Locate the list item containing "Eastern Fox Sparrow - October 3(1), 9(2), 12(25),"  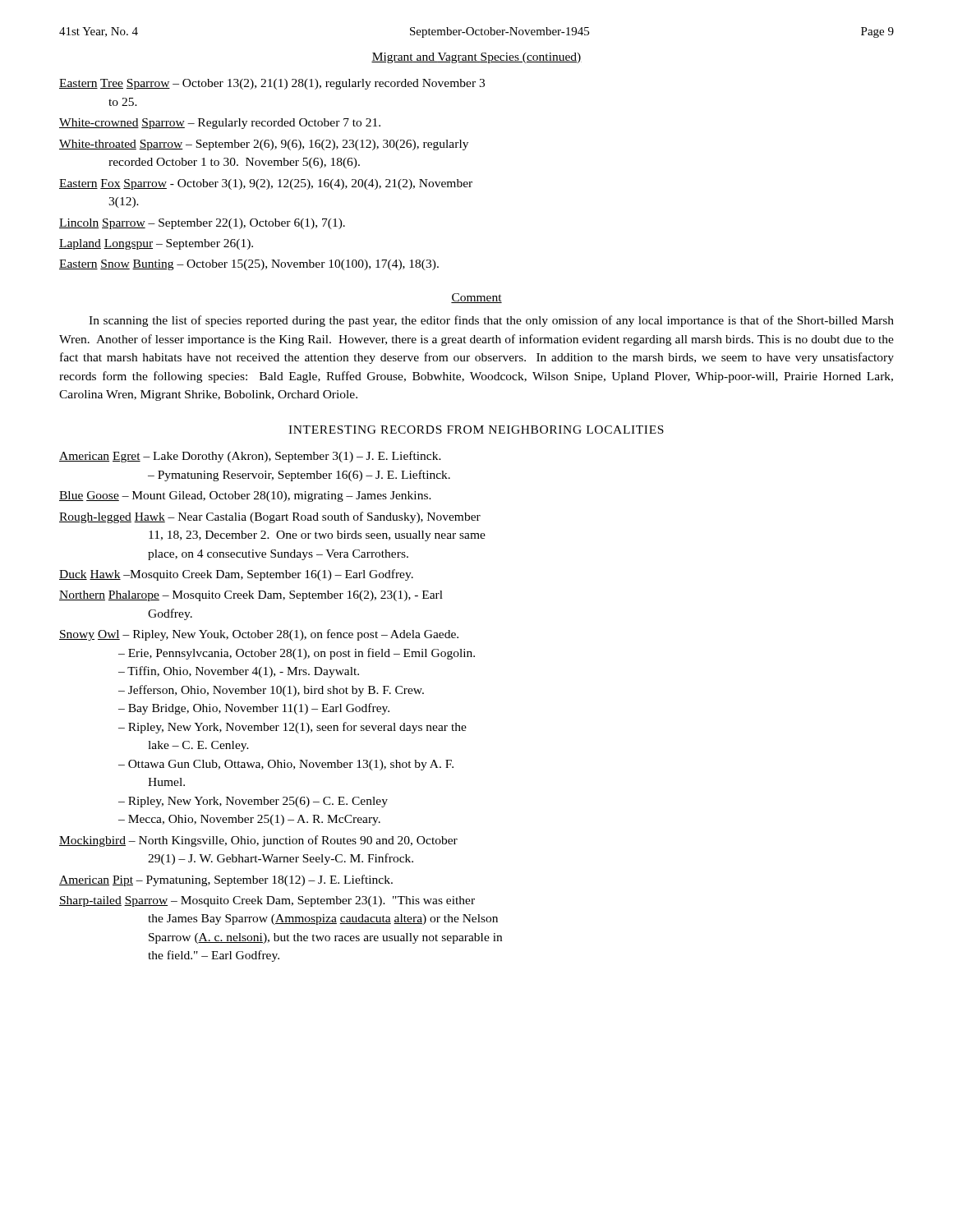266,192
